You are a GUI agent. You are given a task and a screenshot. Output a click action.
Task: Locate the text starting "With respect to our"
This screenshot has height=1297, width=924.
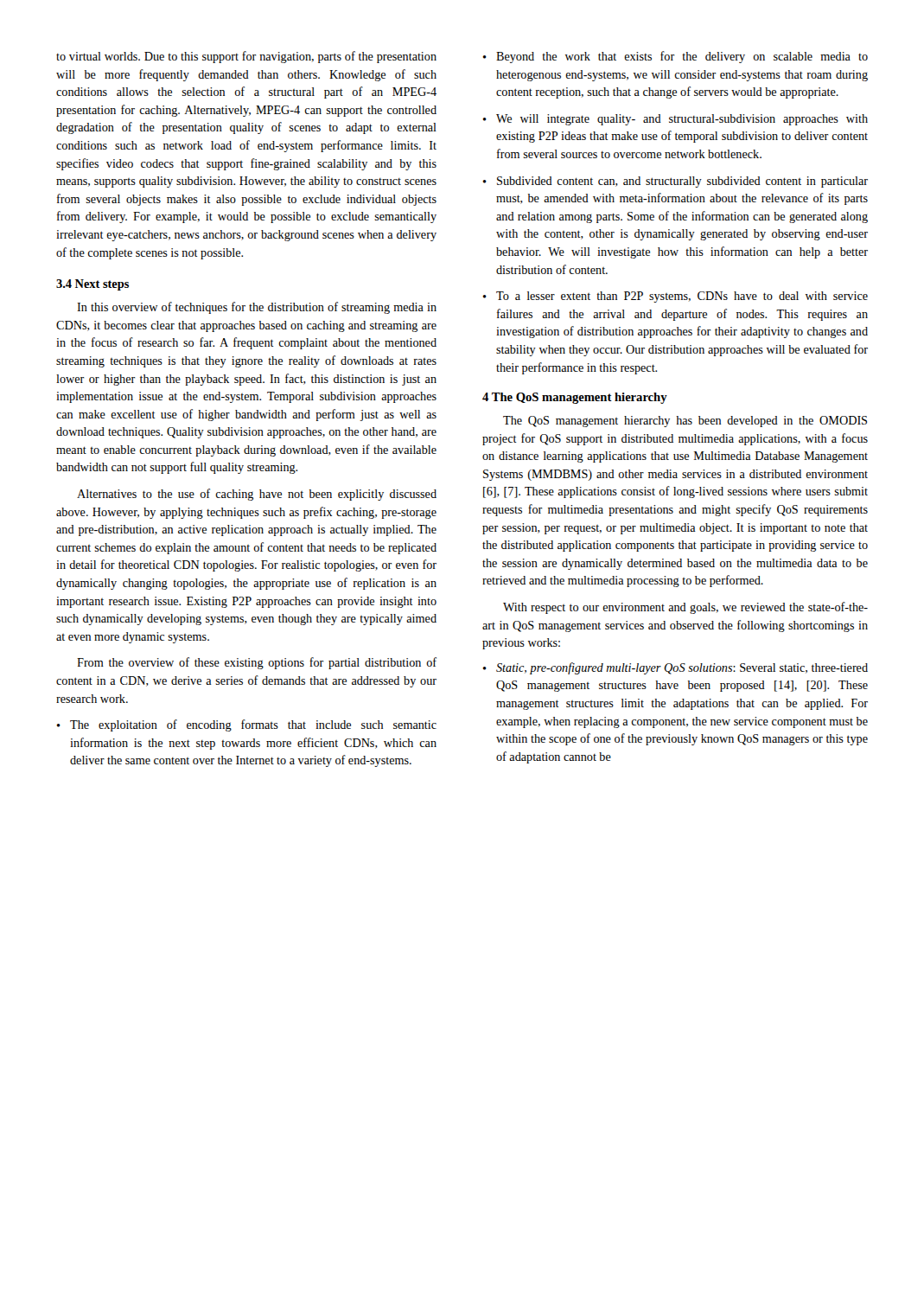pyautogui.click(x=675, y=625)
